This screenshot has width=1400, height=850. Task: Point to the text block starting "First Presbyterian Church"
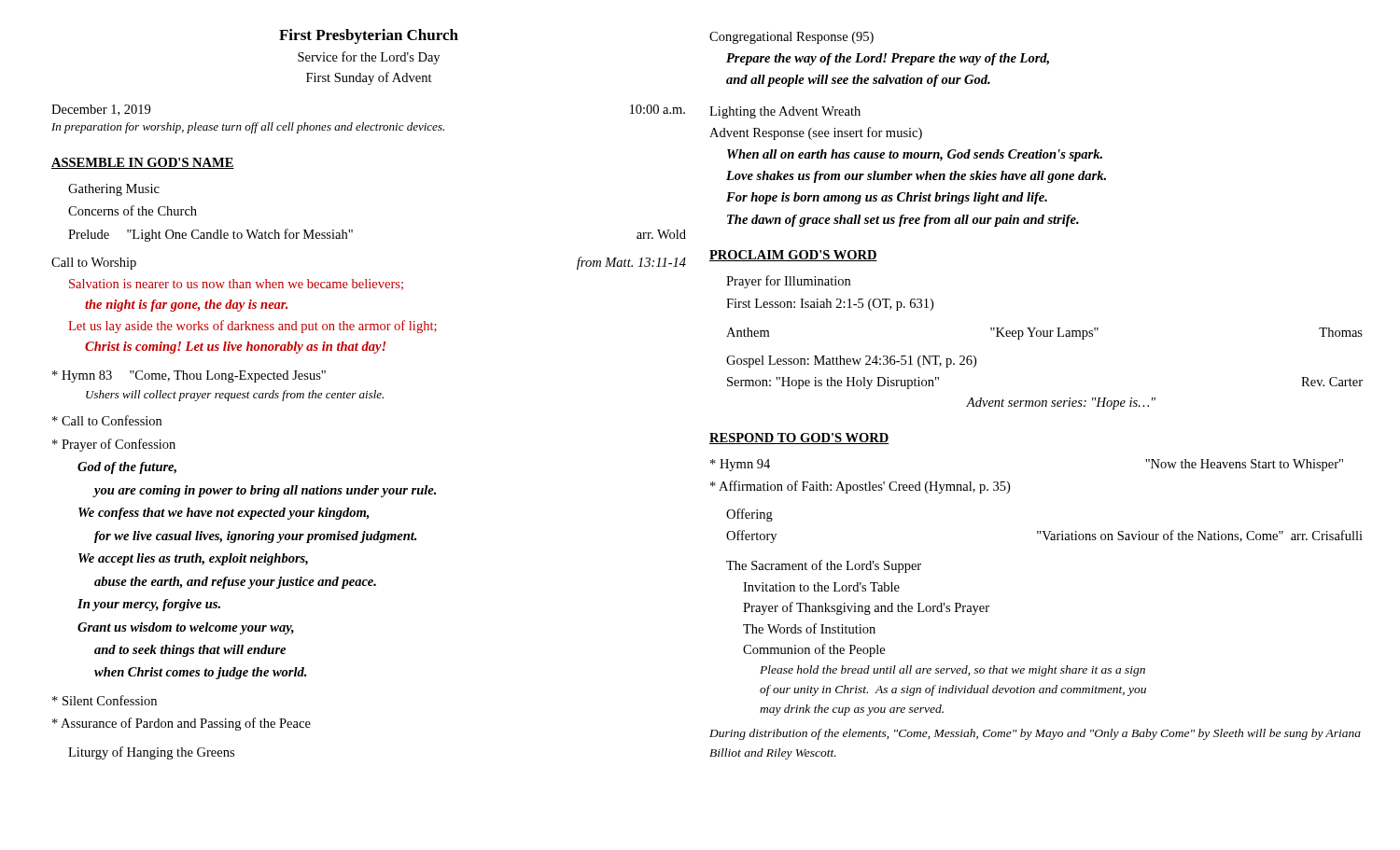tap(369, 35)
